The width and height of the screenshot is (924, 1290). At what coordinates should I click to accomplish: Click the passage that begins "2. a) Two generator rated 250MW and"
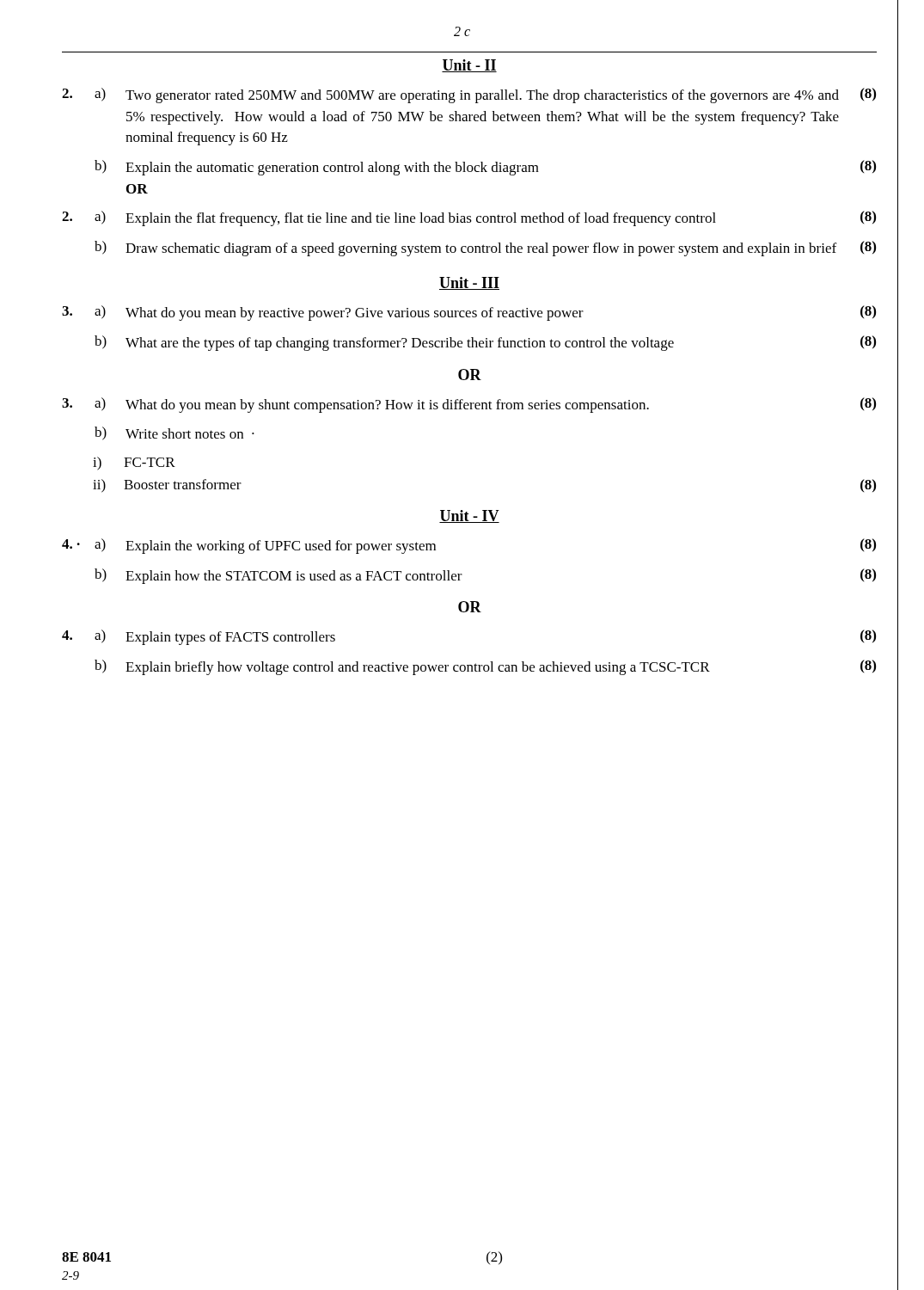(469, 117)
